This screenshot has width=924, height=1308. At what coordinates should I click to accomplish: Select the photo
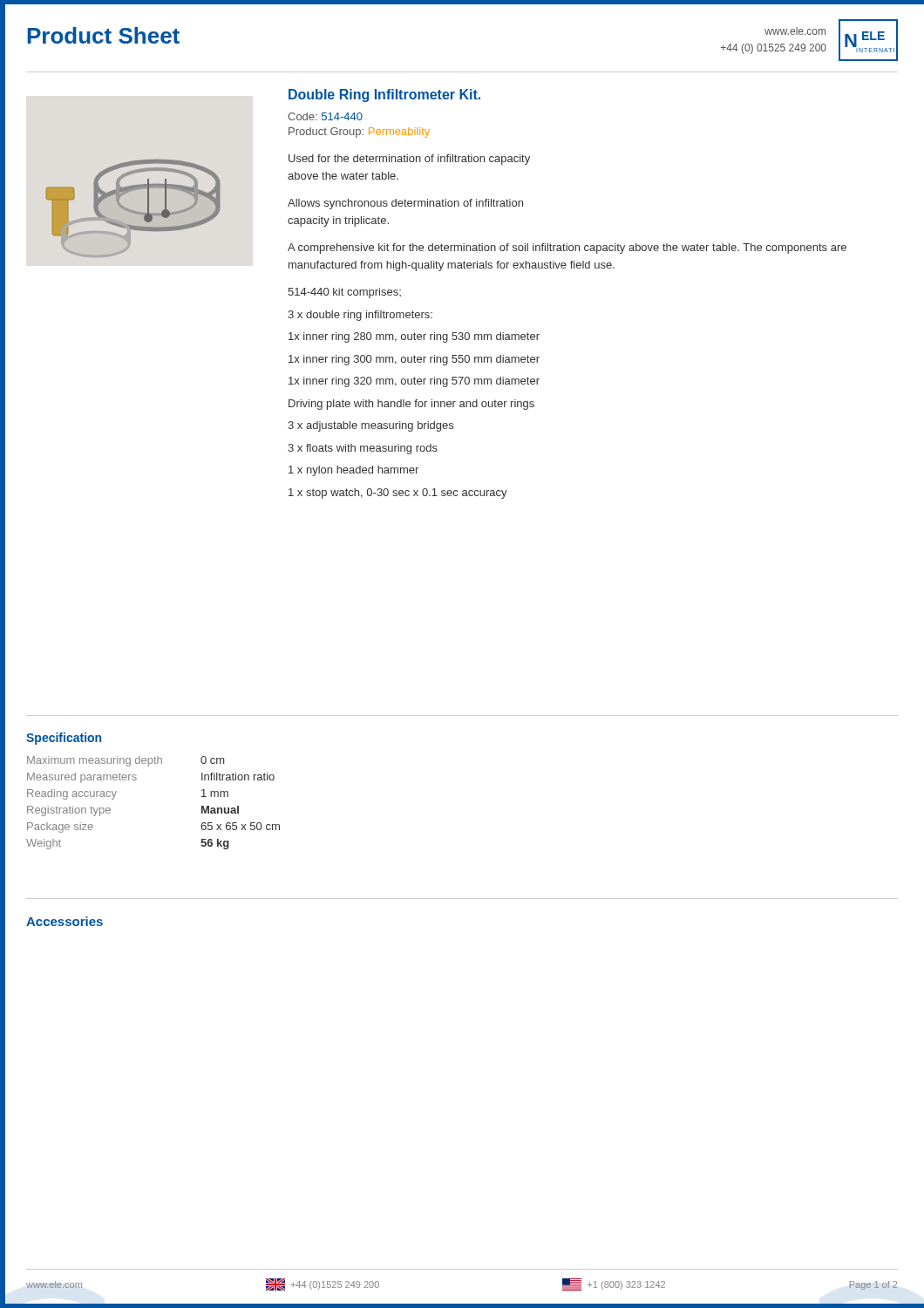pos(139,181)
